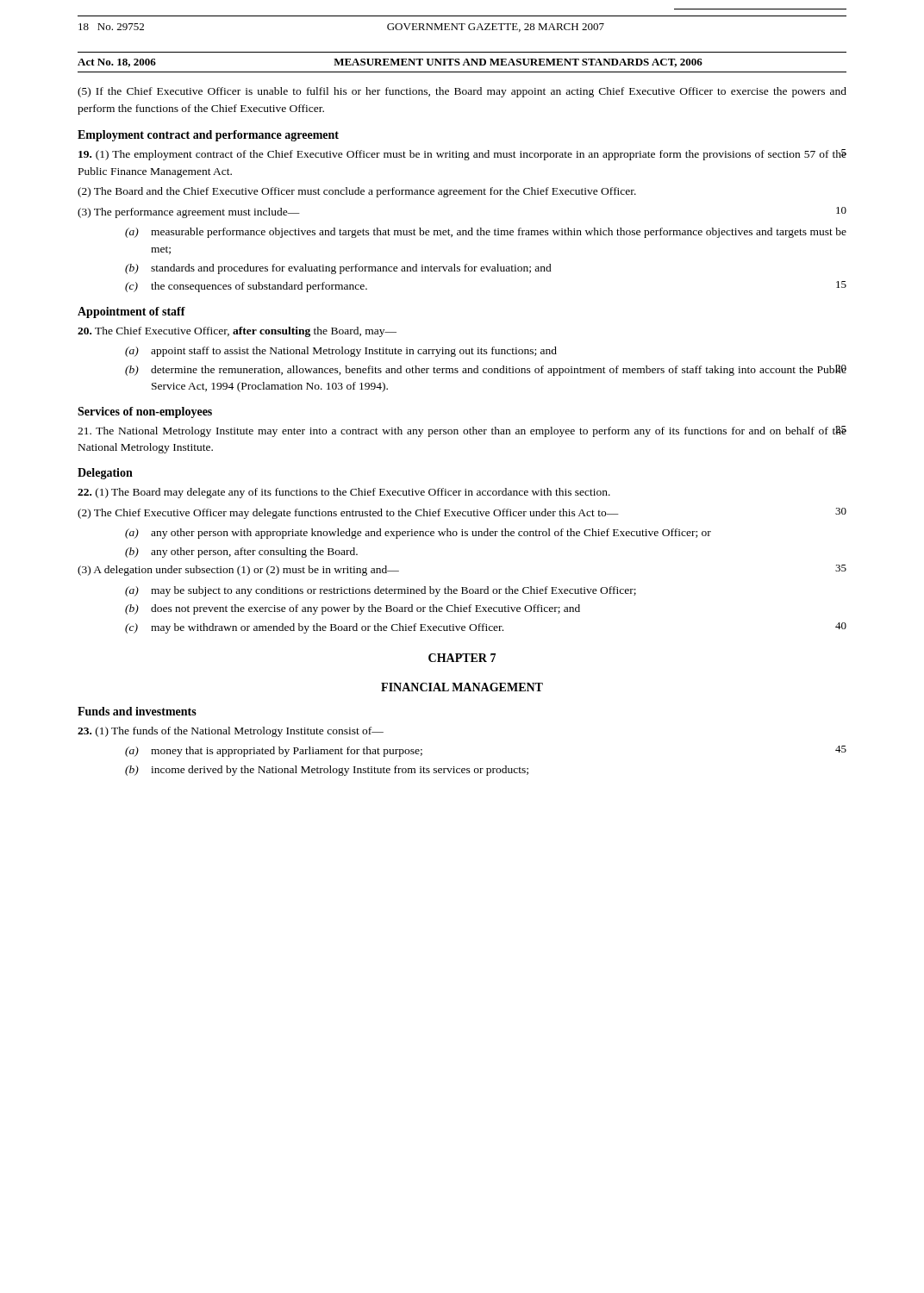
Task: Find the text block that reads "(1) The employment contract of"
Action: [x=462, y=162]
